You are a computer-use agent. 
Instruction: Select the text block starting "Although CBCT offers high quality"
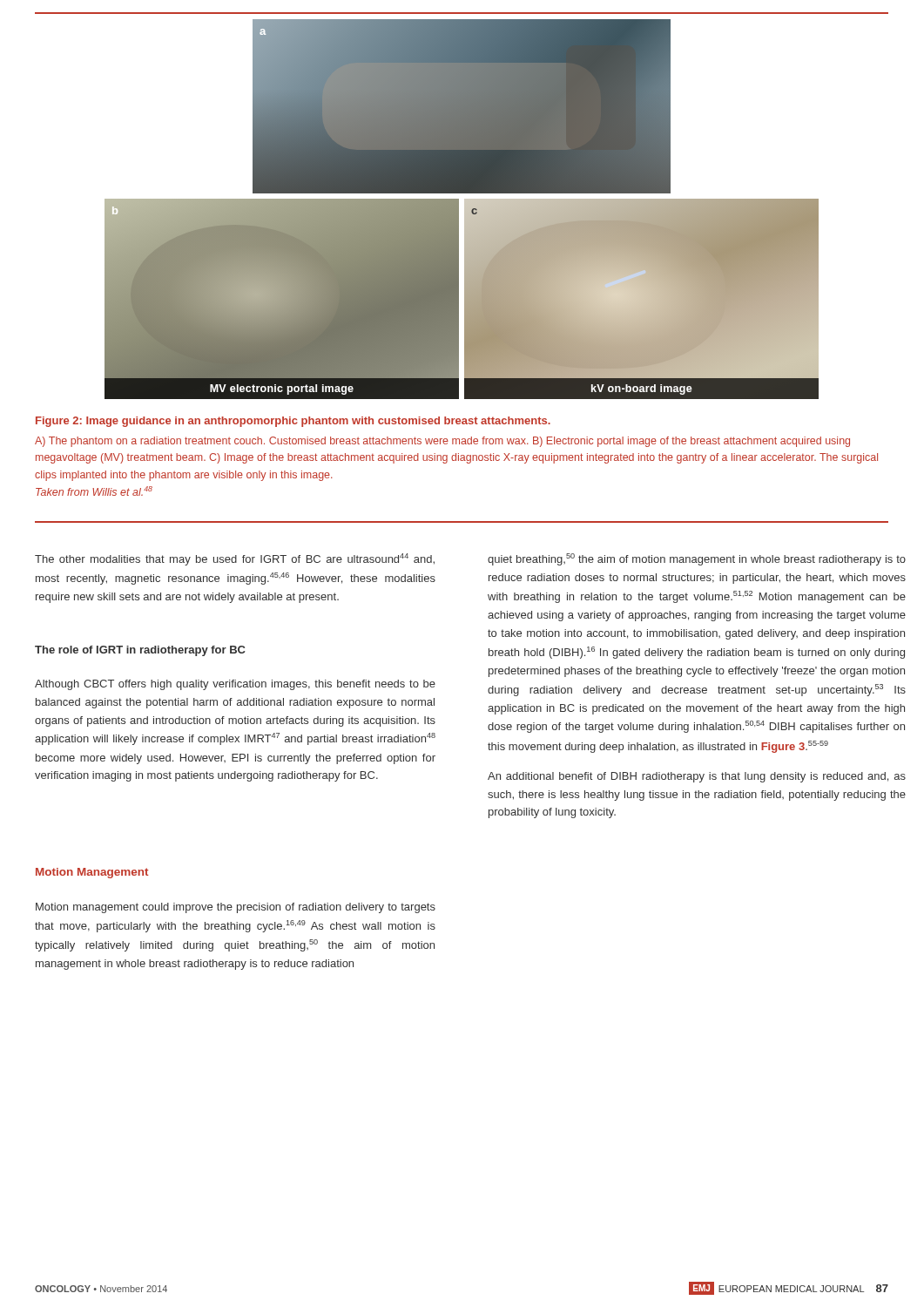(235, 730)
